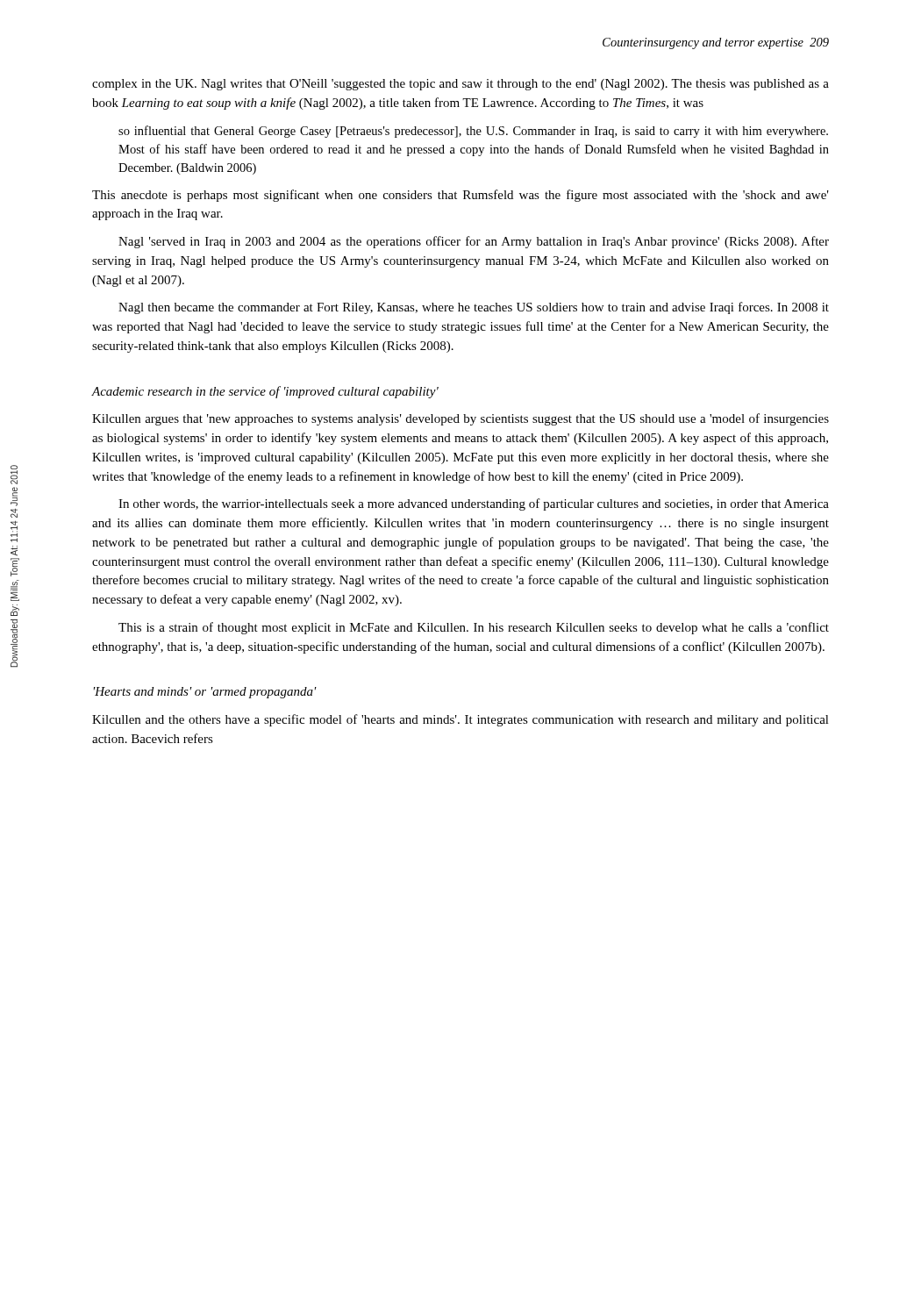
Task: Navigate to the text starting "Nagl then became the commander at"
Action: [460, 327]
